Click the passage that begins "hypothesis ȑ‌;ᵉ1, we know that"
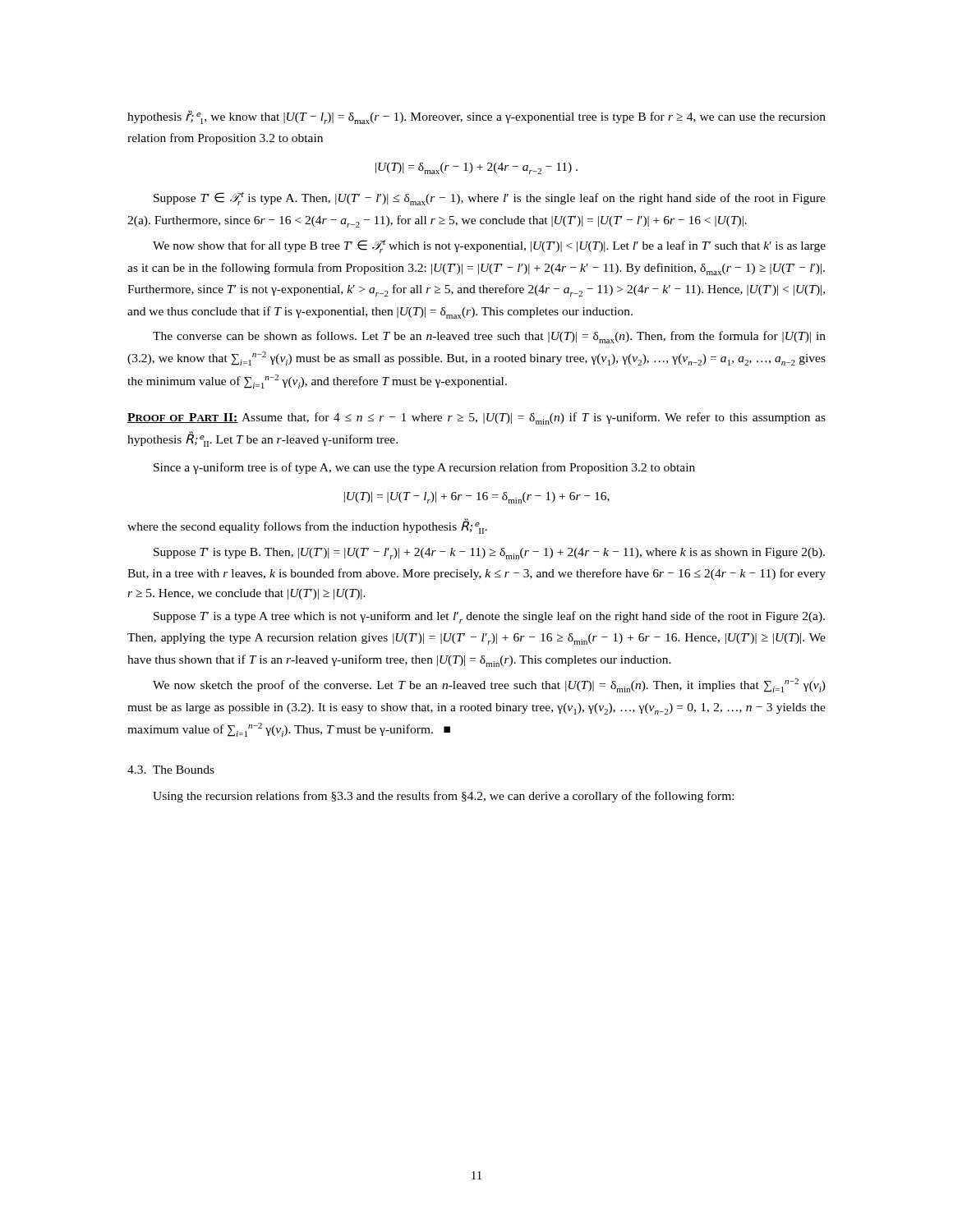 476,128
